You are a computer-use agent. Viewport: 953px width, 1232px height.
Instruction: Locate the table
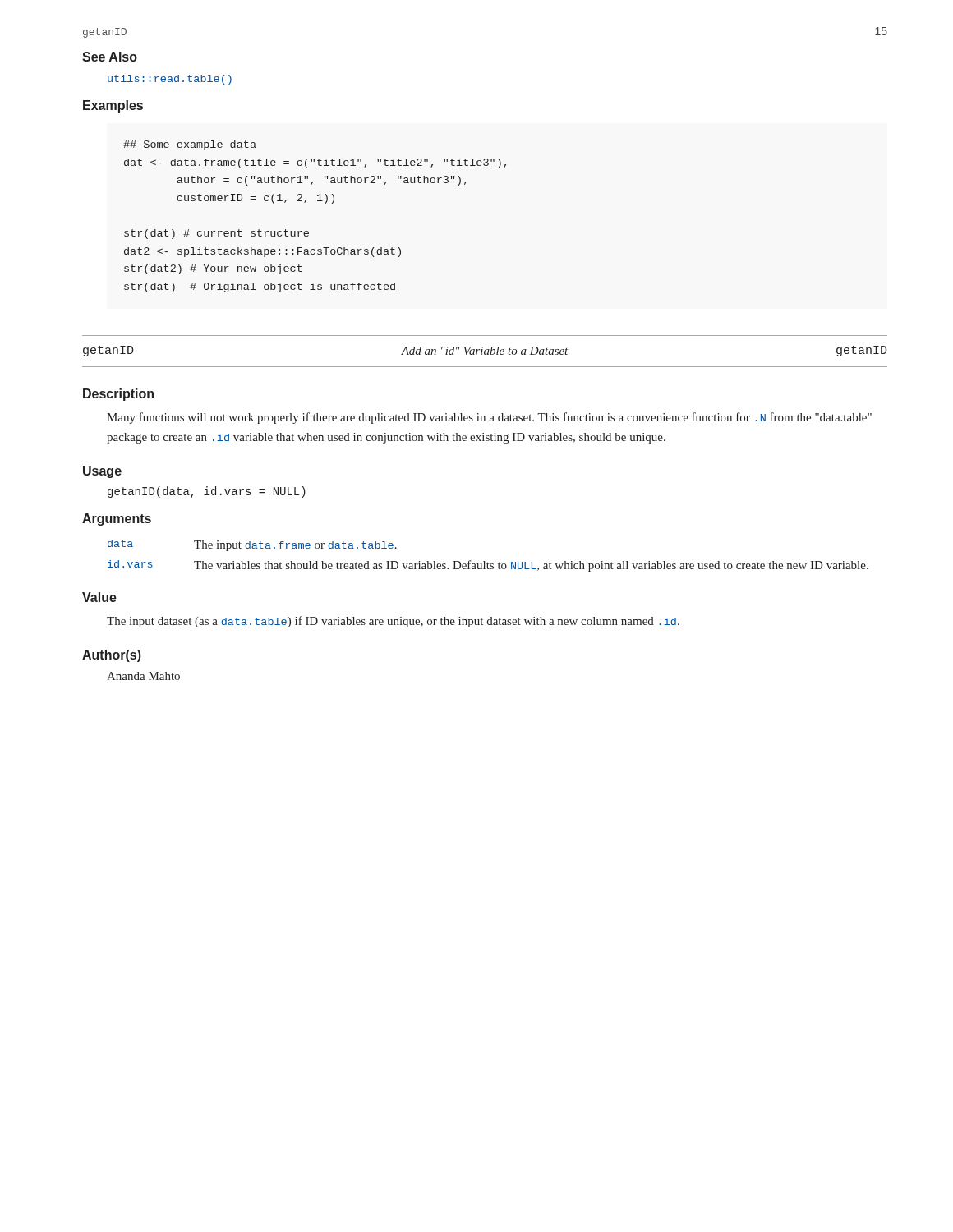[x=497, y=555]
